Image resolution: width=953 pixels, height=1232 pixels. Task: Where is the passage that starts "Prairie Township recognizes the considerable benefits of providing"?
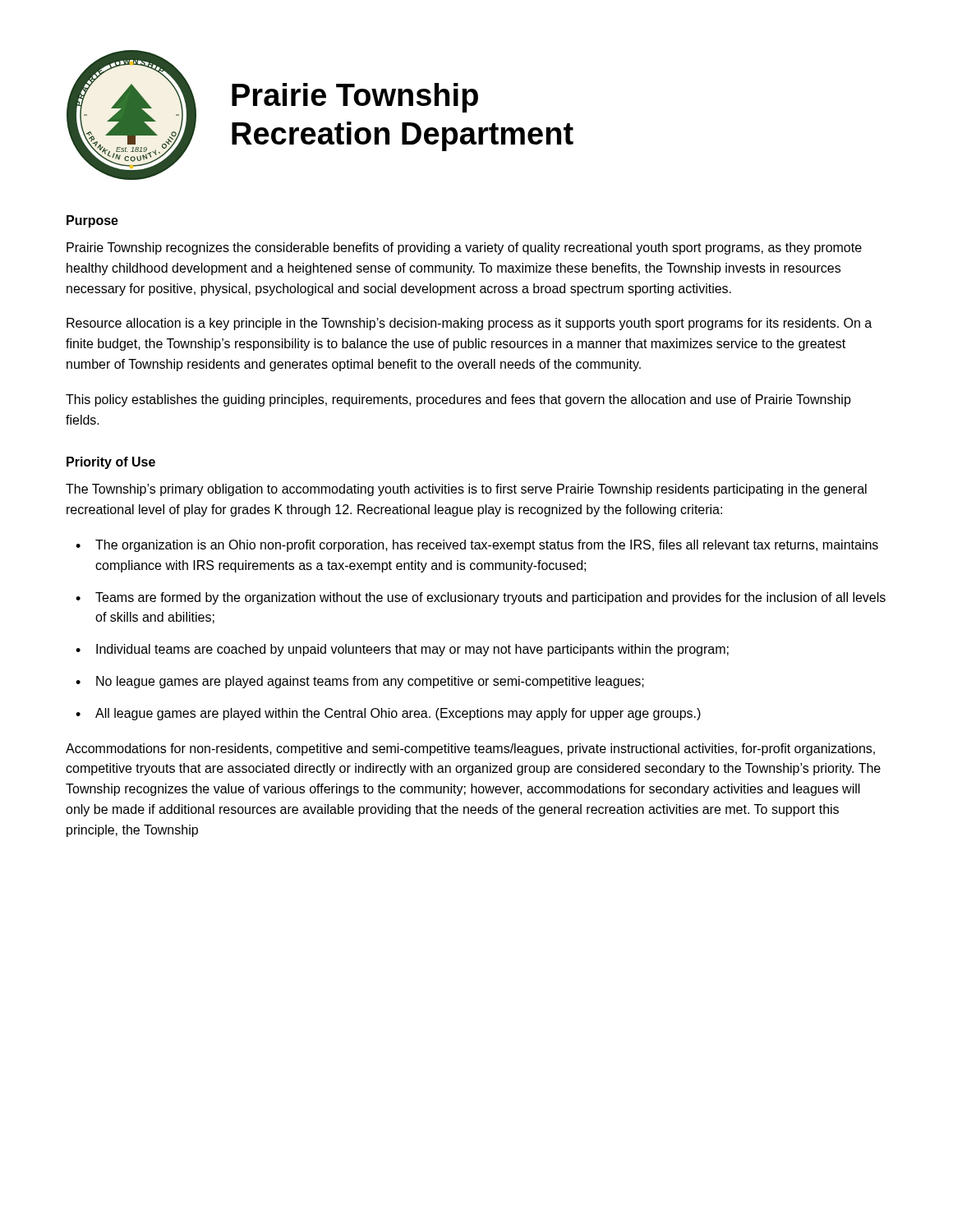[464, 268]
